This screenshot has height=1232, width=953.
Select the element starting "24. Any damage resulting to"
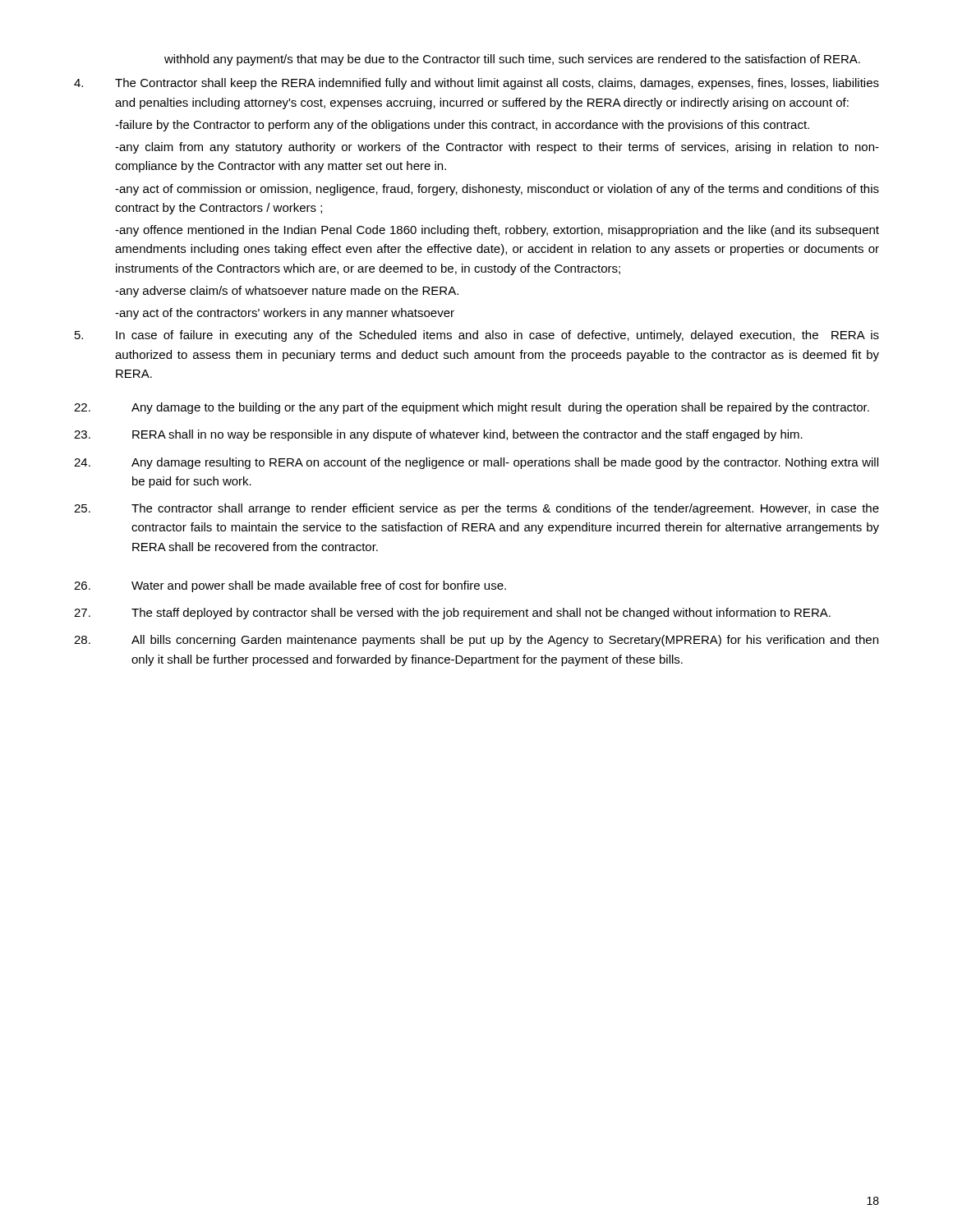pos(476,471)
